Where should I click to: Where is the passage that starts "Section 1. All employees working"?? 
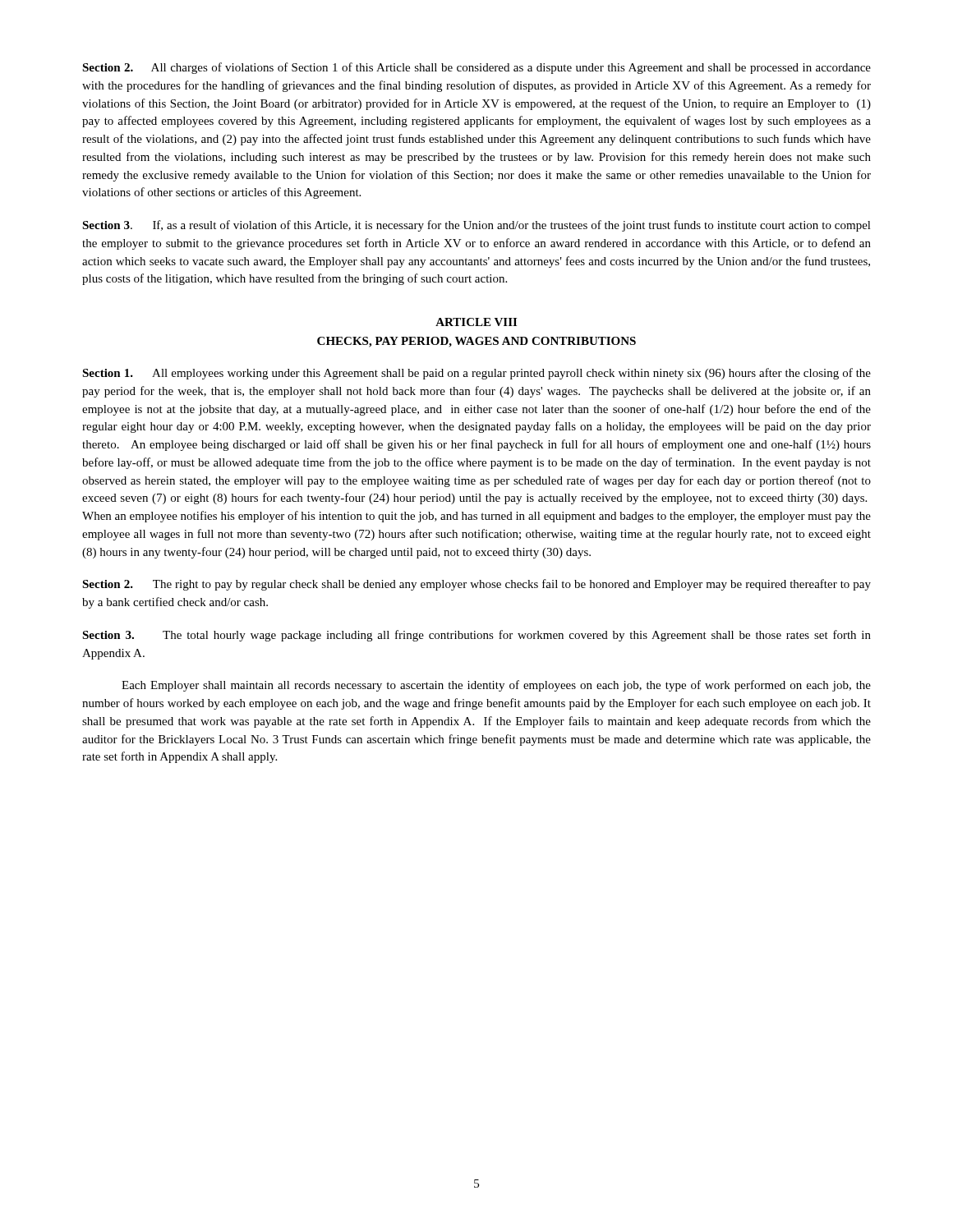[x=476, y=462]
